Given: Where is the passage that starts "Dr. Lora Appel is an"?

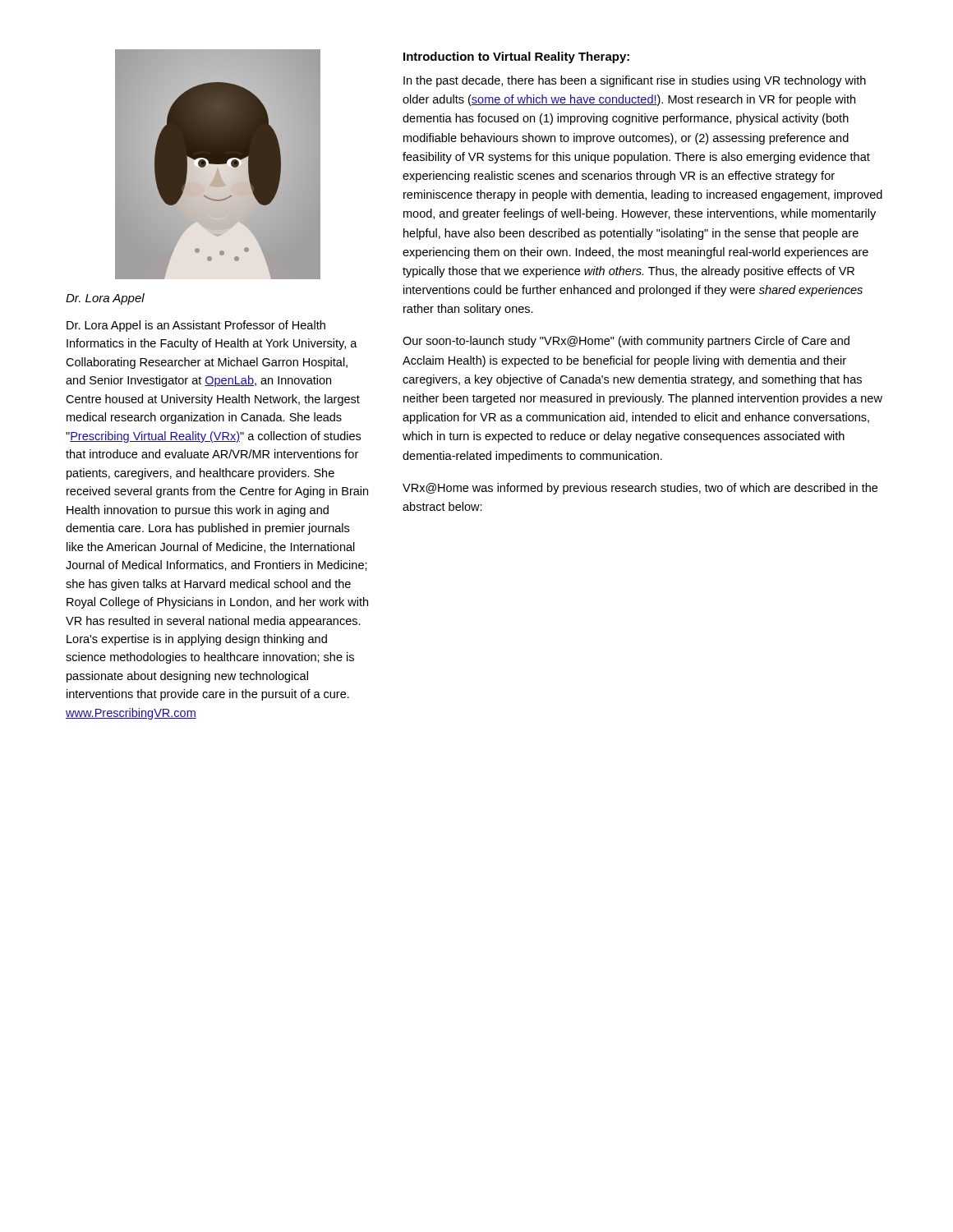Looking at the screenshot, I should pos(217,519).
